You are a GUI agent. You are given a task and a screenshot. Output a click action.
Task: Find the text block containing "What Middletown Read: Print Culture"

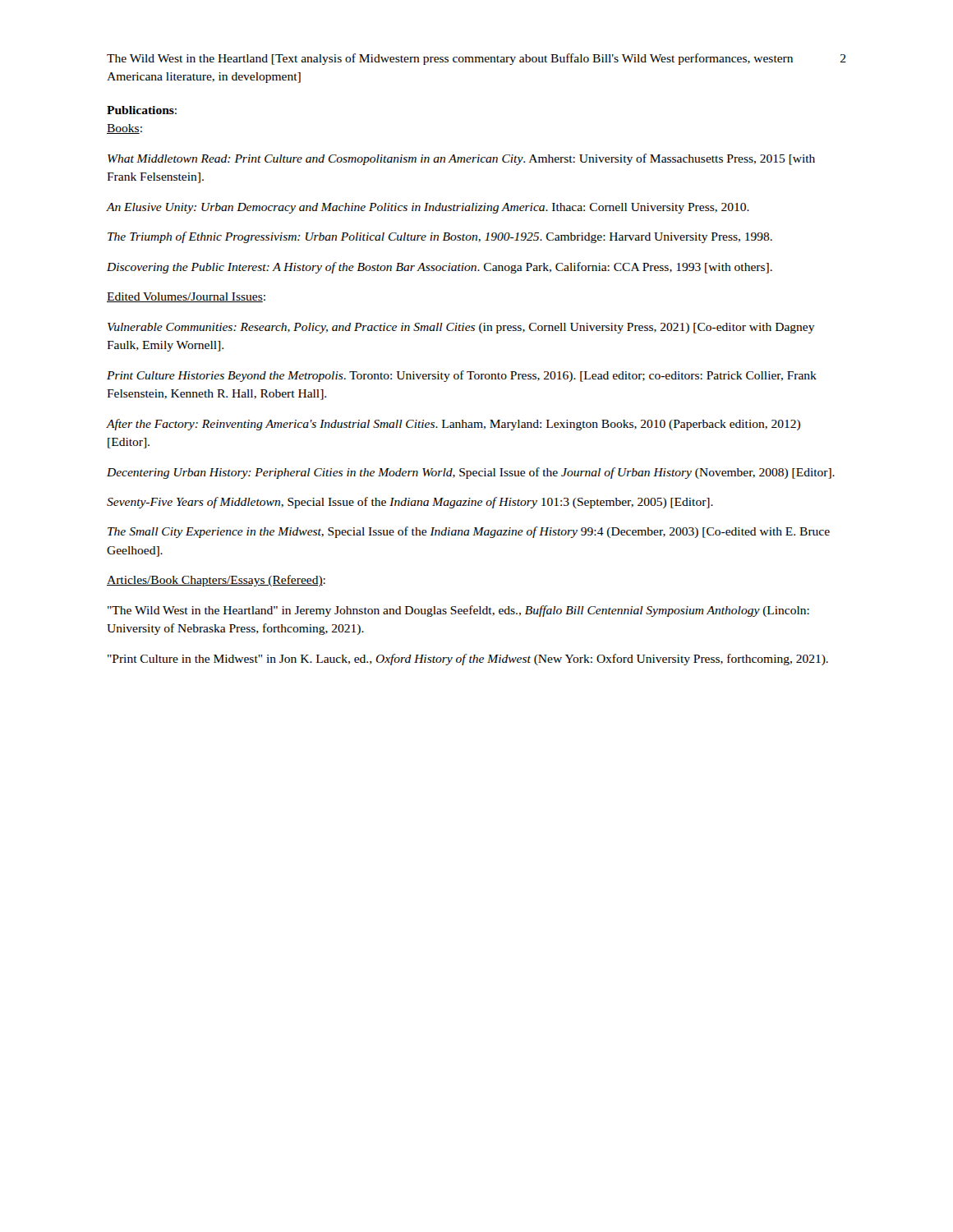tap(461, 167)
